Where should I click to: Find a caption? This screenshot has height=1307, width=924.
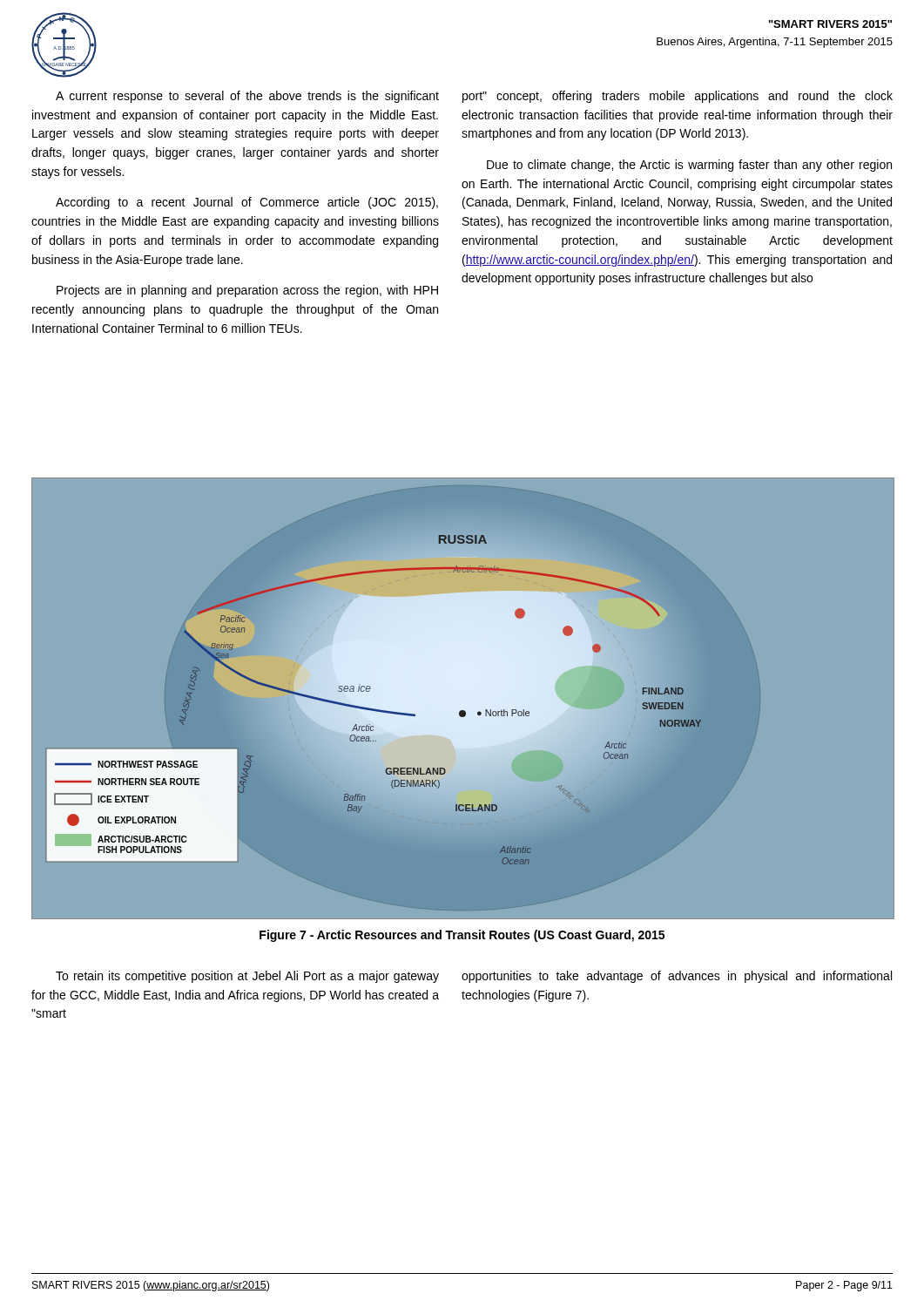point(462,935)
